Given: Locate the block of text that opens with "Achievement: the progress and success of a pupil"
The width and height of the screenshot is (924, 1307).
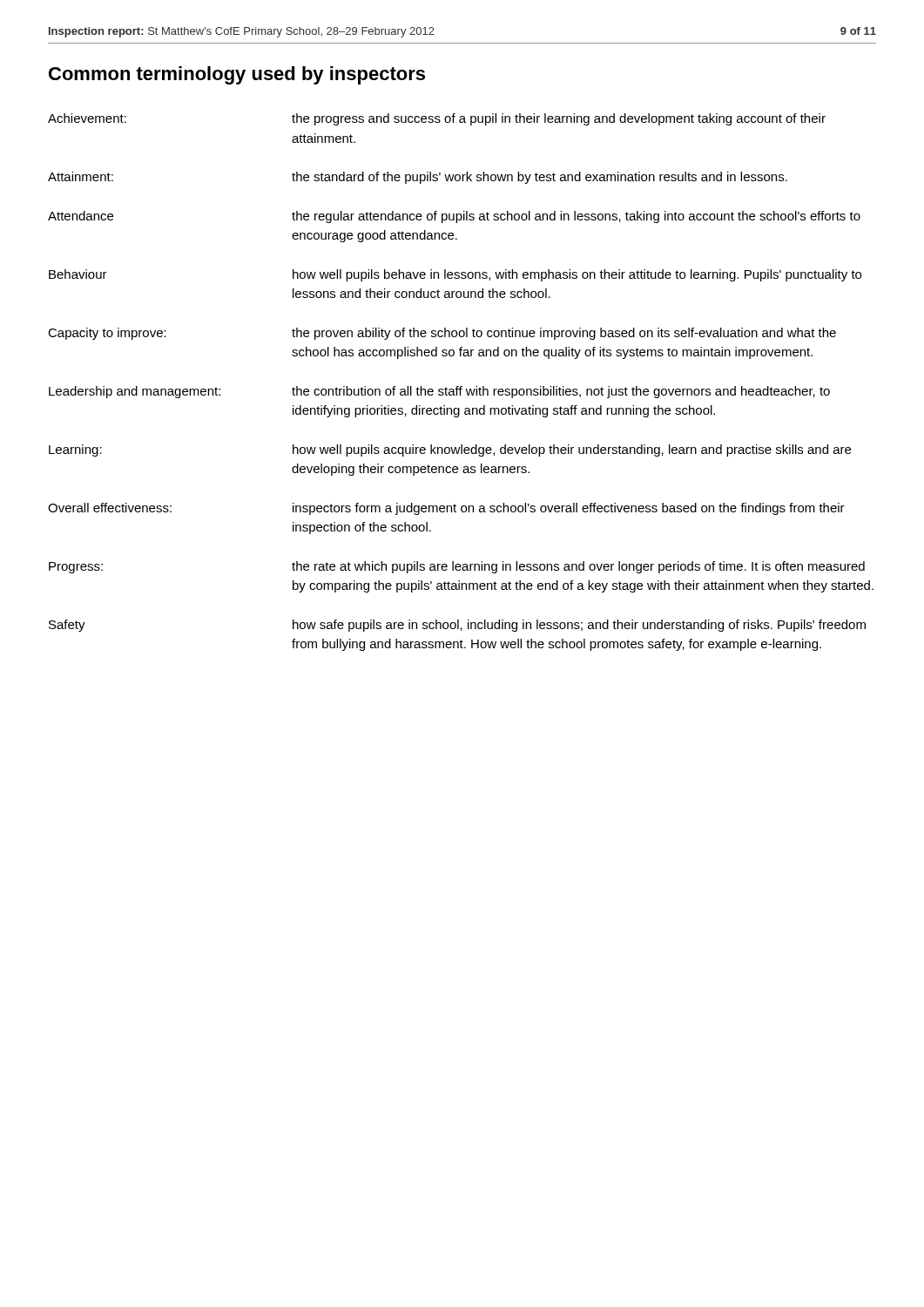Looking at the screenshot, I should pyautogui.click(x=462, y=128).
